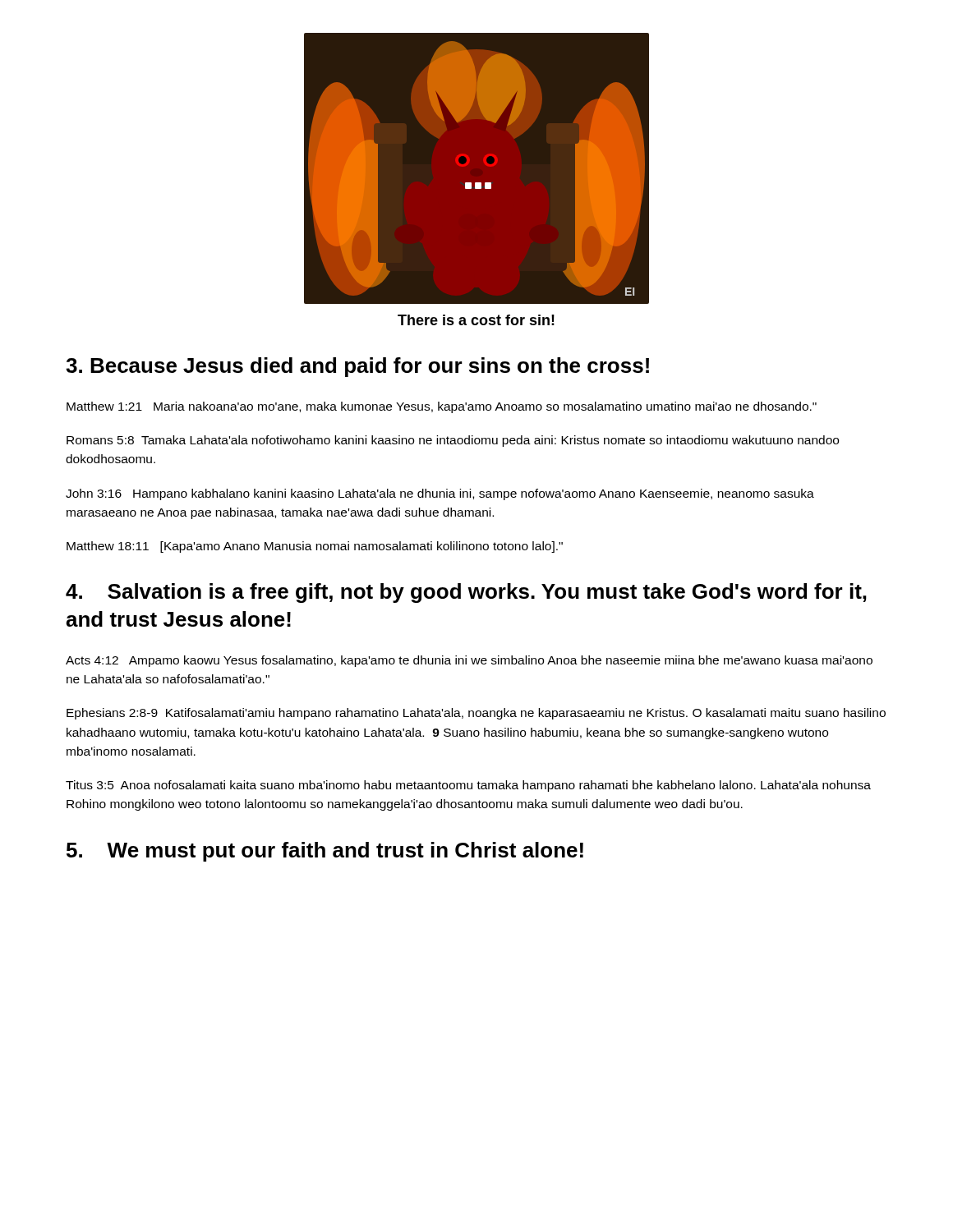This screenshot has width=953, height=1232.
Task: Click on the illustration
Action: (x=476, y=170)
